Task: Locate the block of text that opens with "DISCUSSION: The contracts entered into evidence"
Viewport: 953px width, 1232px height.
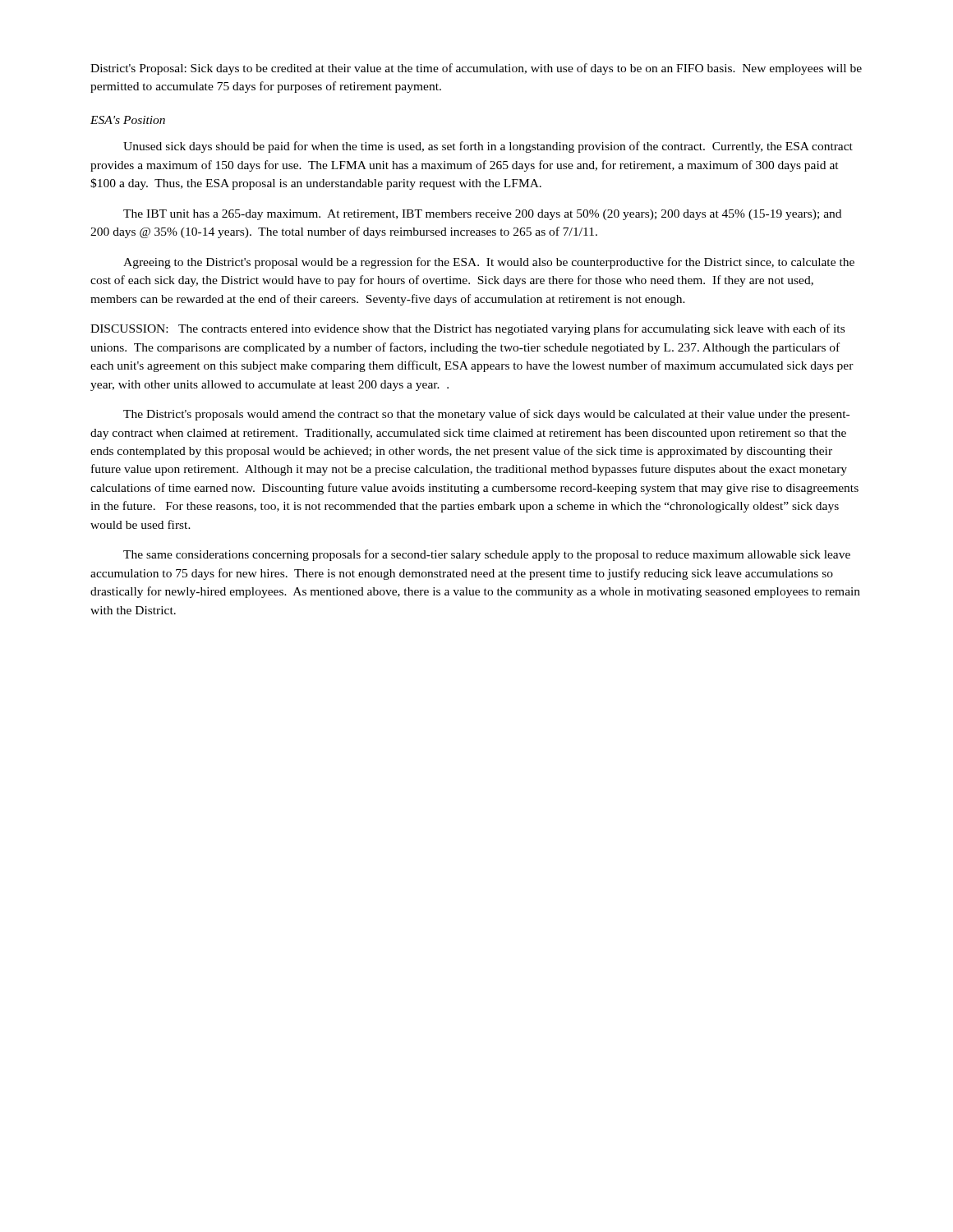Action: (x=472, y=356)
